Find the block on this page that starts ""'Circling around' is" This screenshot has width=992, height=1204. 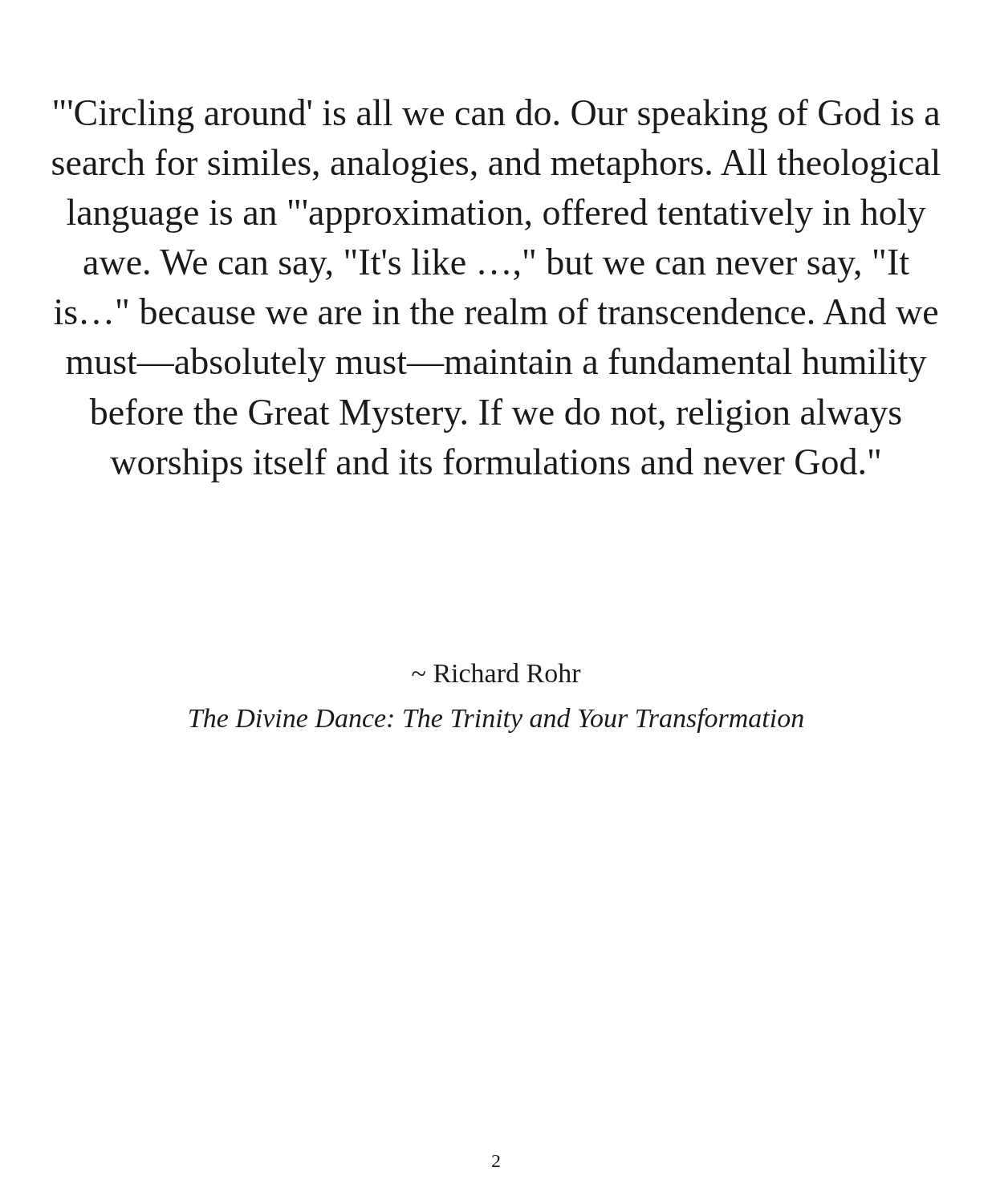pos(496,287)
